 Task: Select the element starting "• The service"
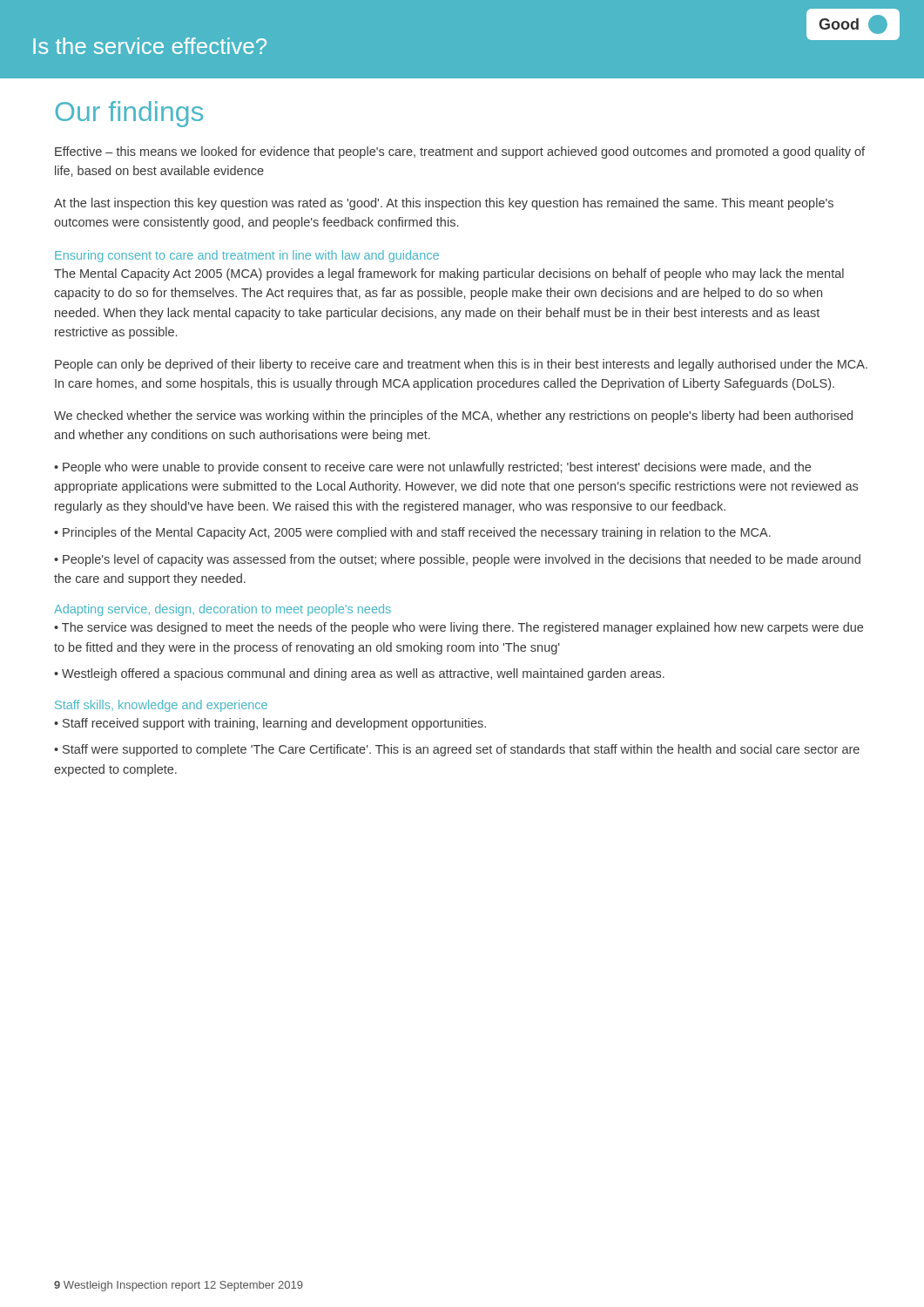pos(459,638)
